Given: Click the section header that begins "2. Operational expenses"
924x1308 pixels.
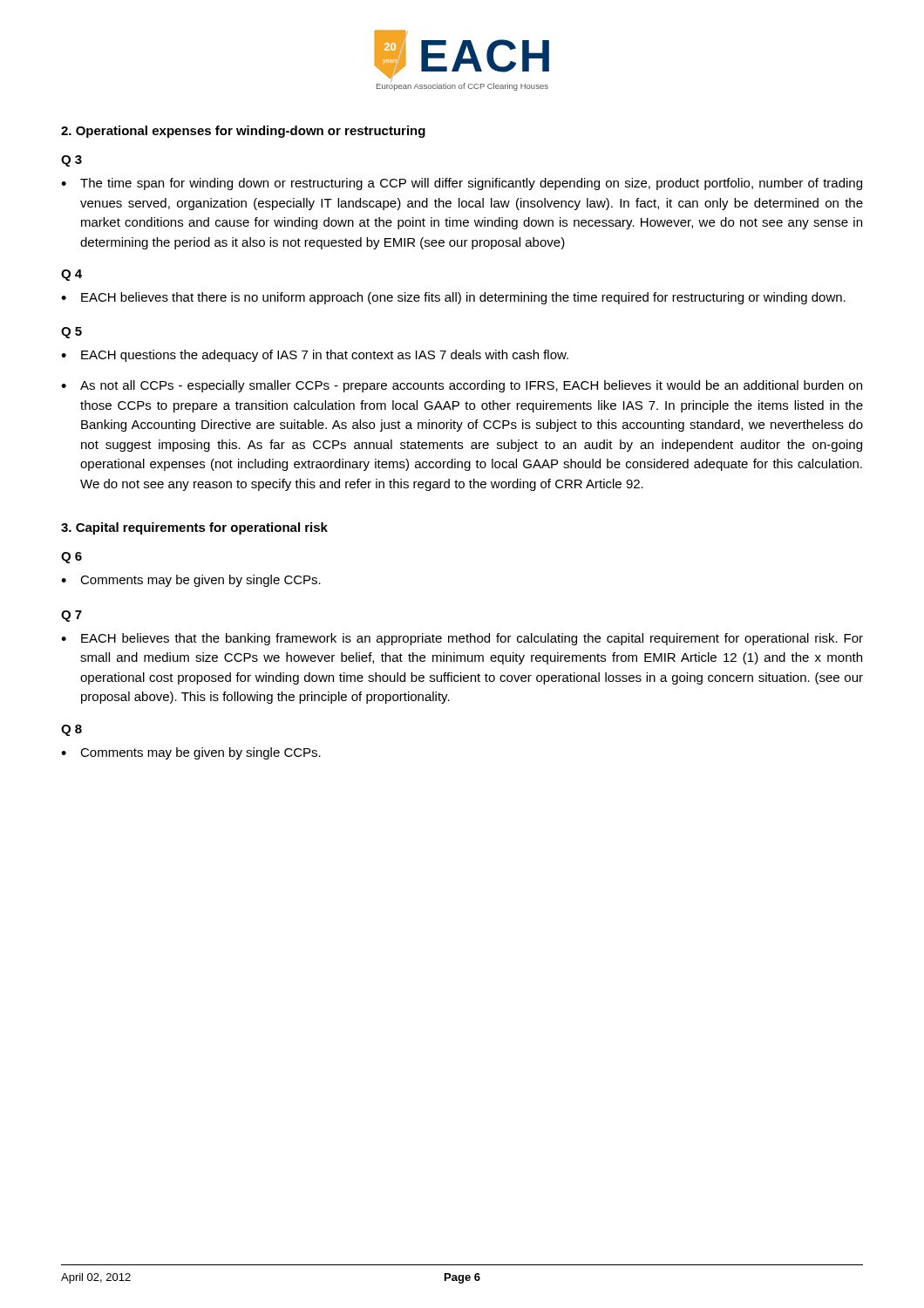Looking at the screenshot, I should pos(243,130).
